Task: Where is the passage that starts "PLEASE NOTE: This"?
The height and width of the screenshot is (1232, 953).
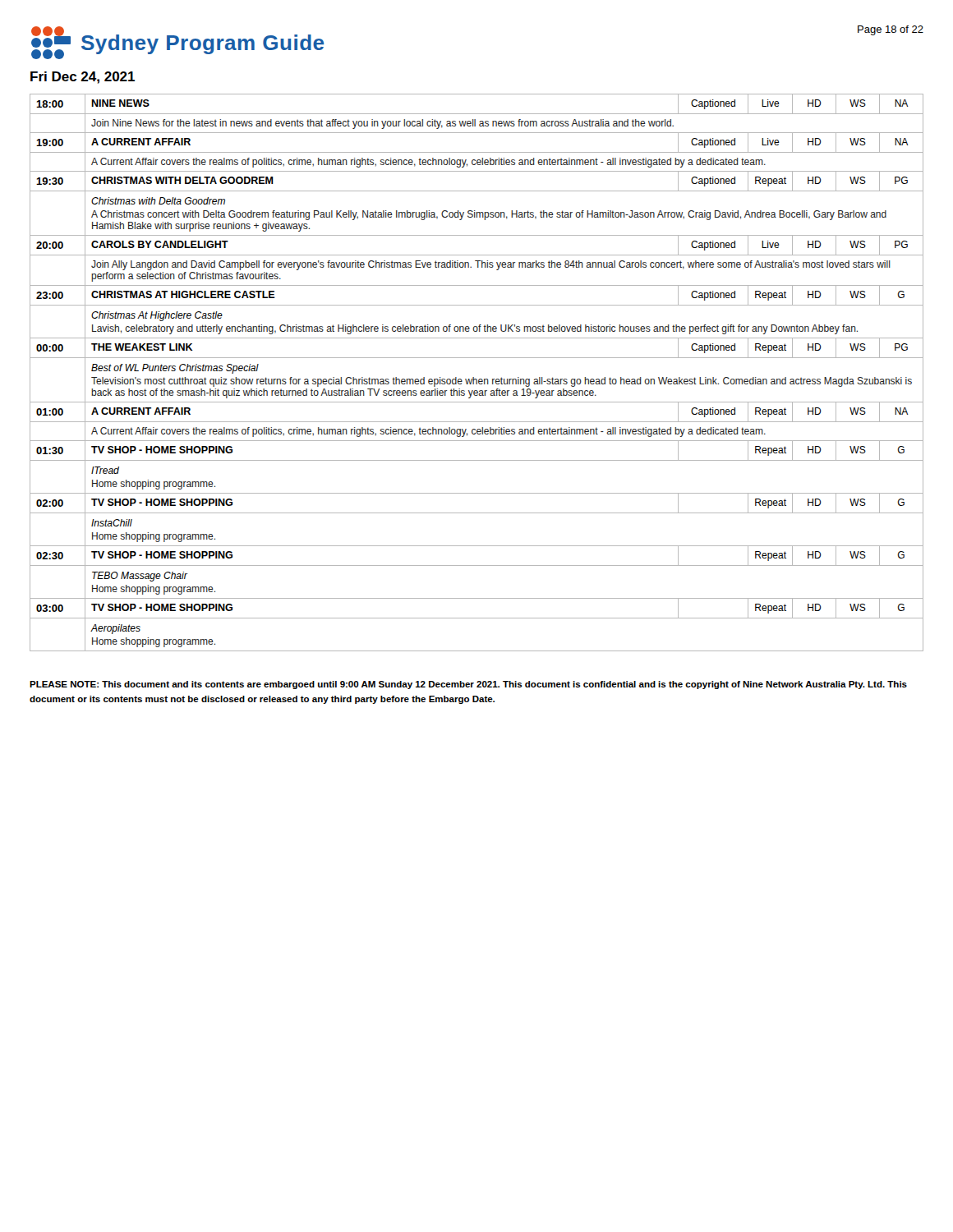Action: coord(468,691)
